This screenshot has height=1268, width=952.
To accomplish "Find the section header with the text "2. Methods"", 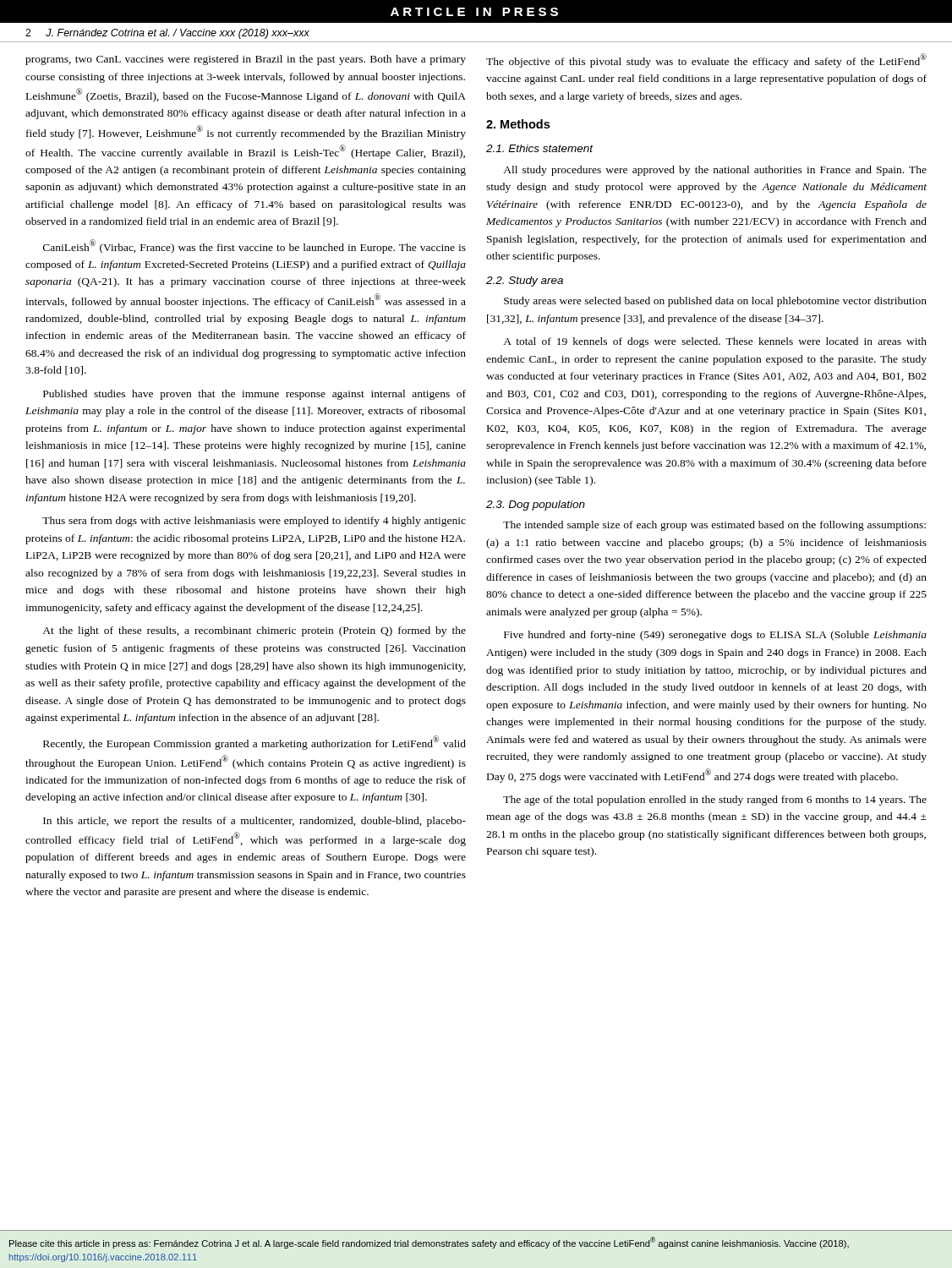I will pyautogui.click(x=518, y=124).
